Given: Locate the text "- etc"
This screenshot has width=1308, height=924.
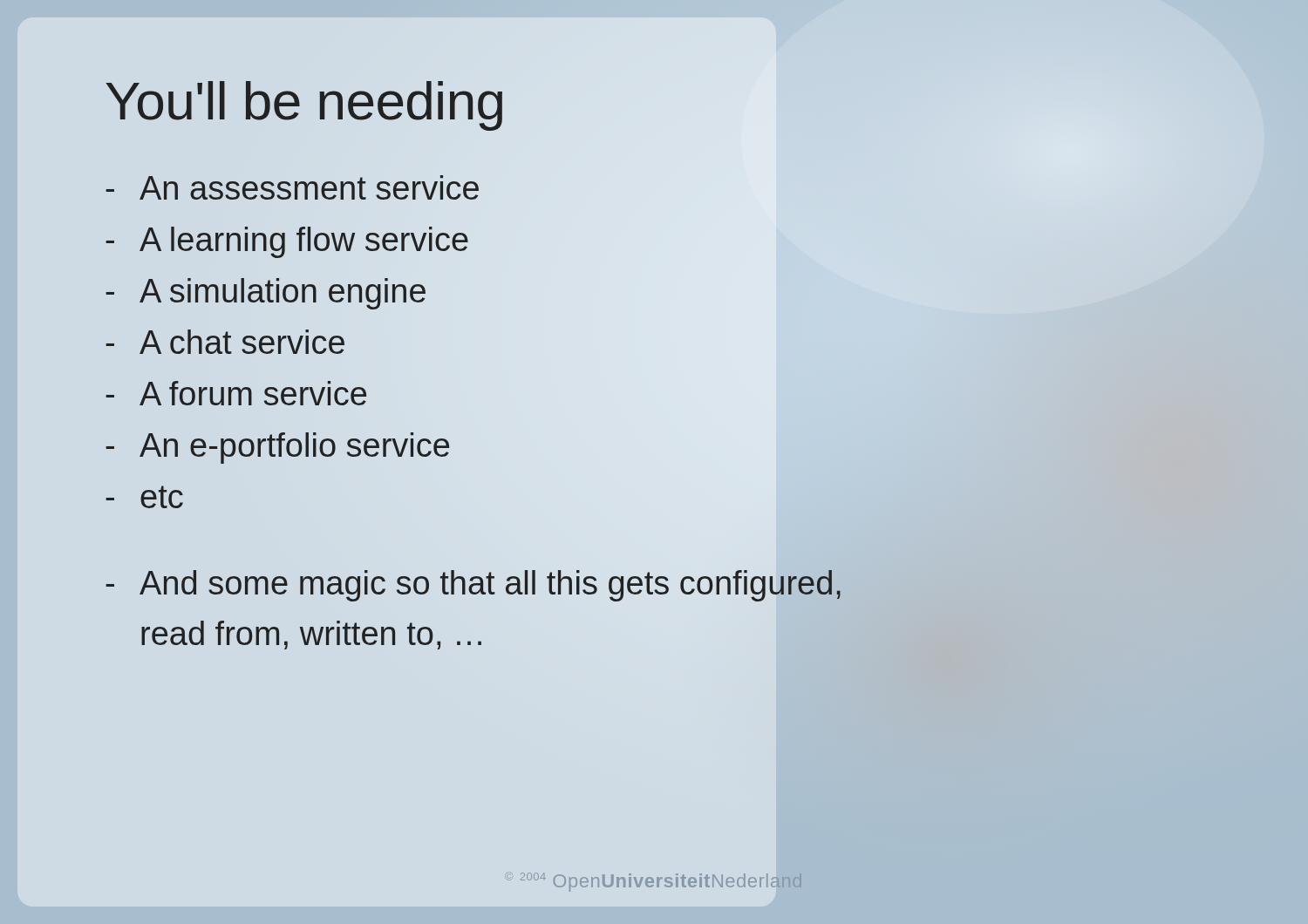Looking at the screenshot, I should point(144,497).
